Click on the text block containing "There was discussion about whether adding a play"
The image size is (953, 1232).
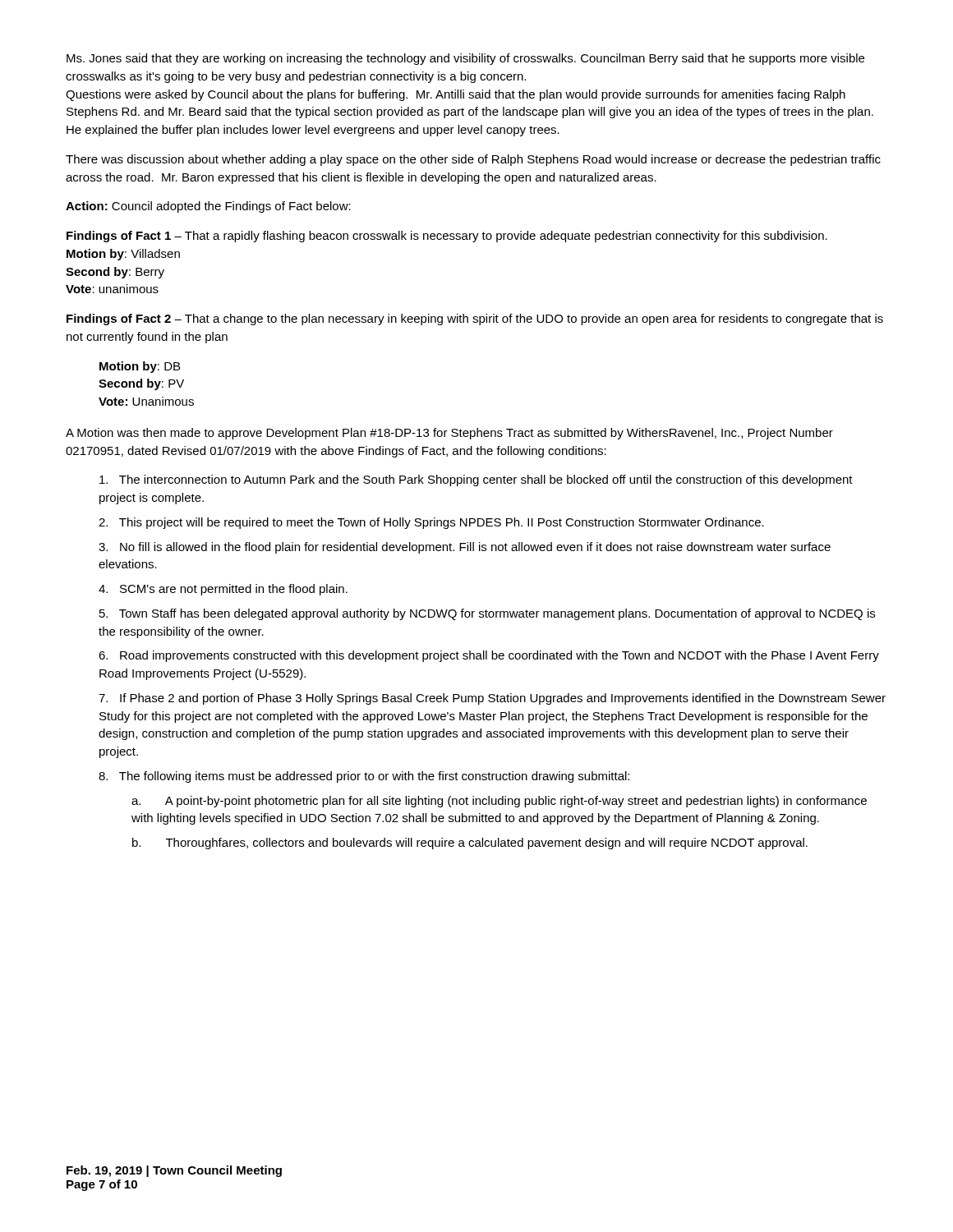click(473, 168)
